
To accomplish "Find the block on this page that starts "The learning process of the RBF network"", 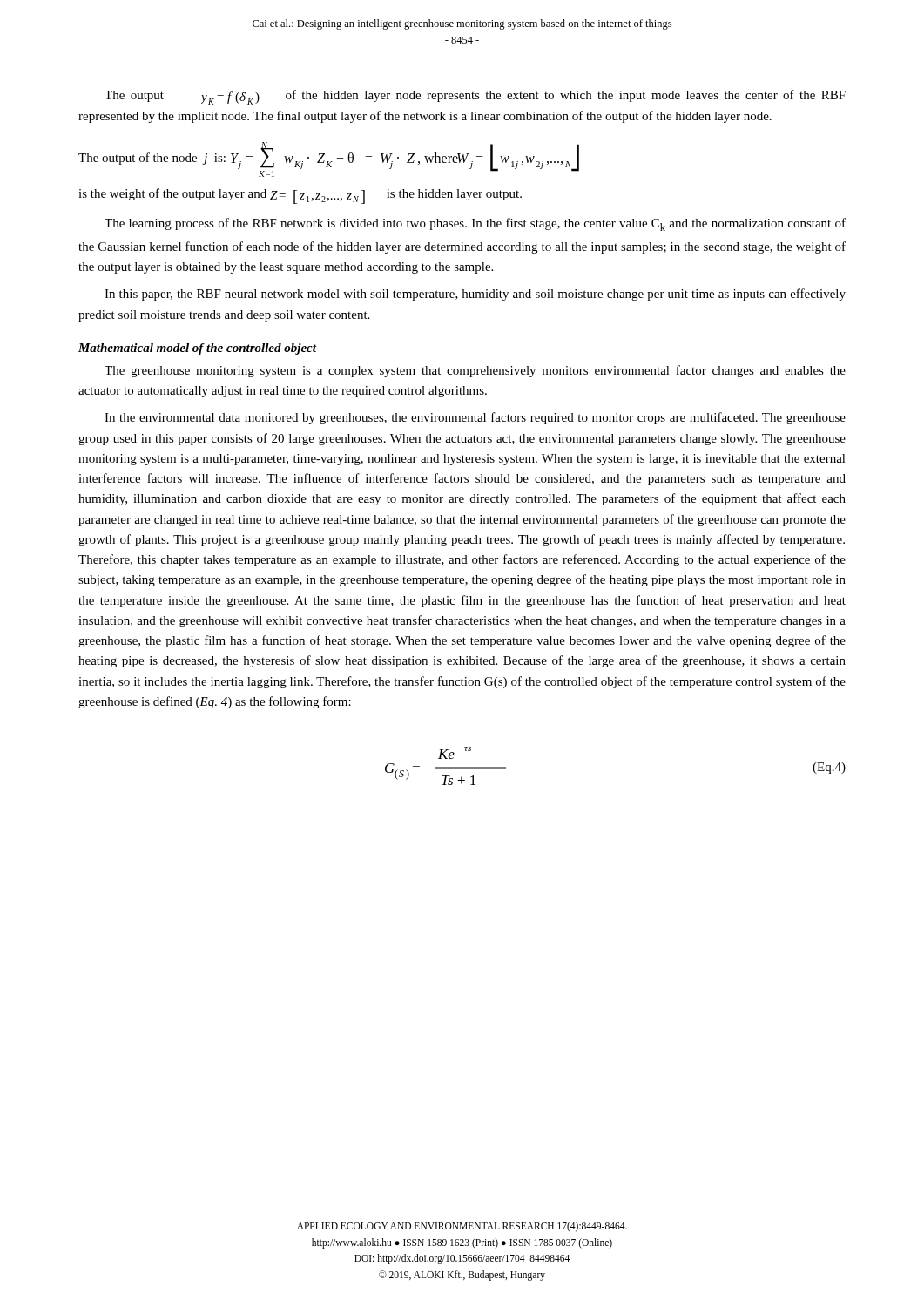I will [x=462, y=245].
